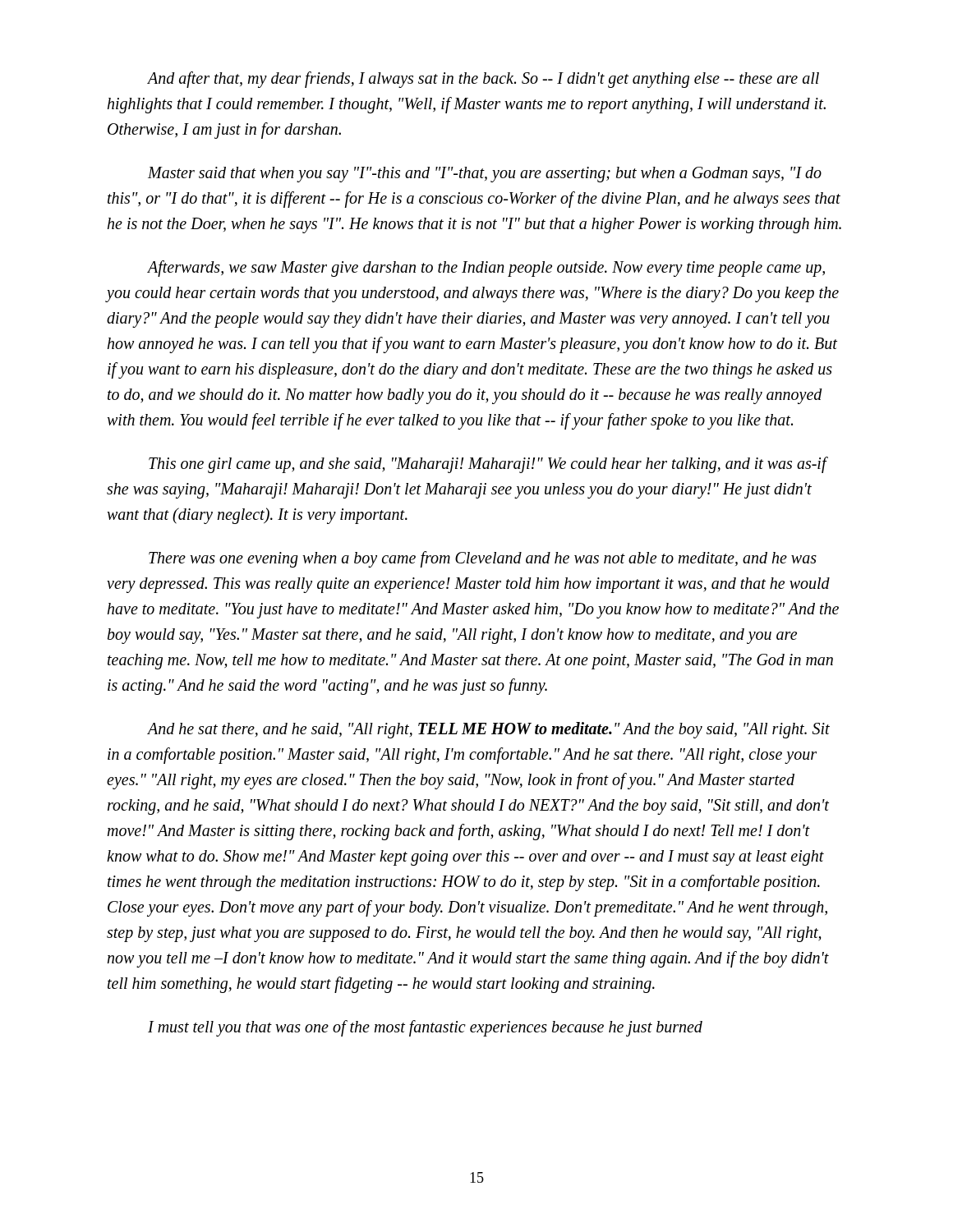Select the block starting "And after that,"

pyautogui.click(x=467, y=103)
